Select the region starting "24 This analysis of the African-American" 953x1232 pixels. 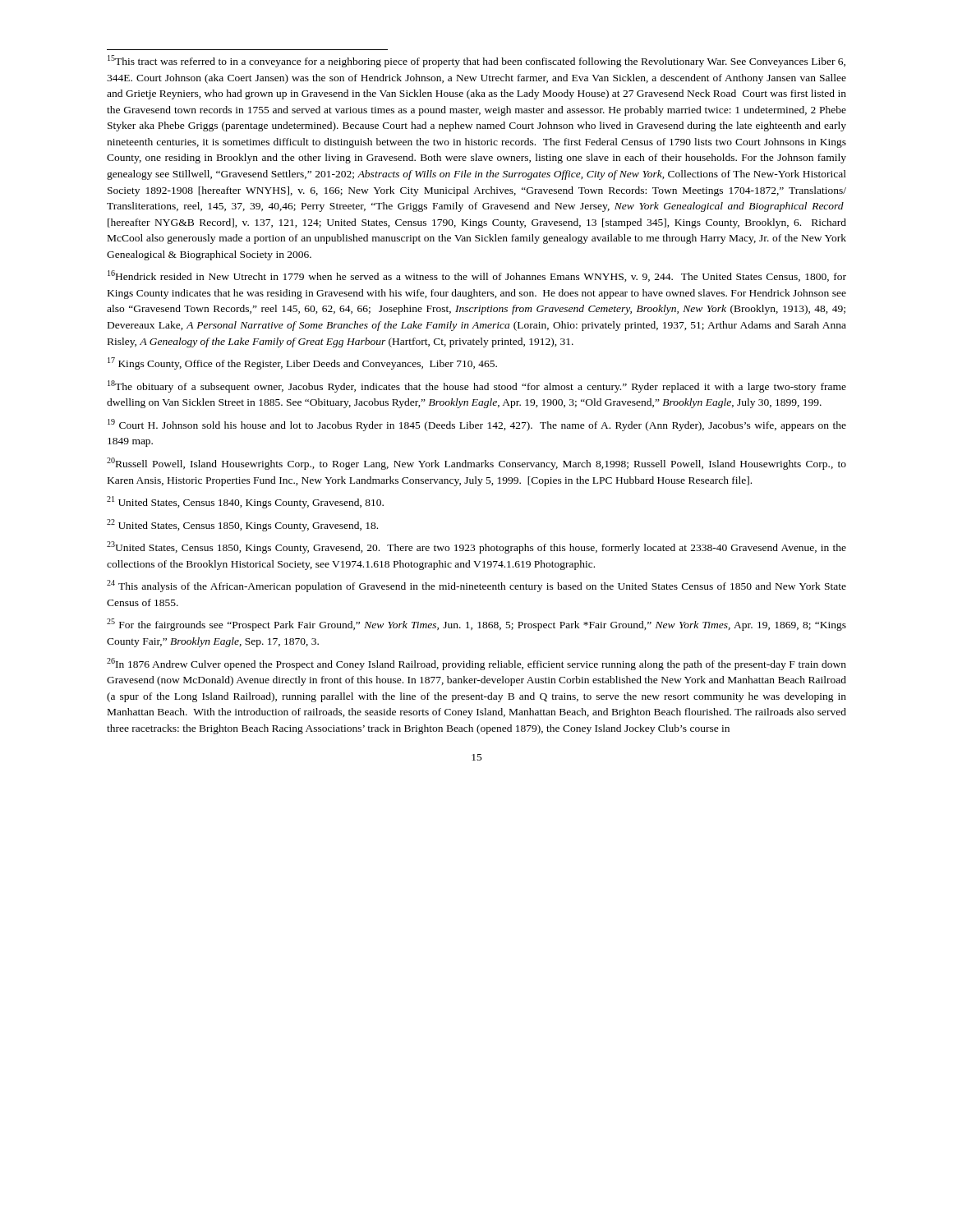point(476,593)
